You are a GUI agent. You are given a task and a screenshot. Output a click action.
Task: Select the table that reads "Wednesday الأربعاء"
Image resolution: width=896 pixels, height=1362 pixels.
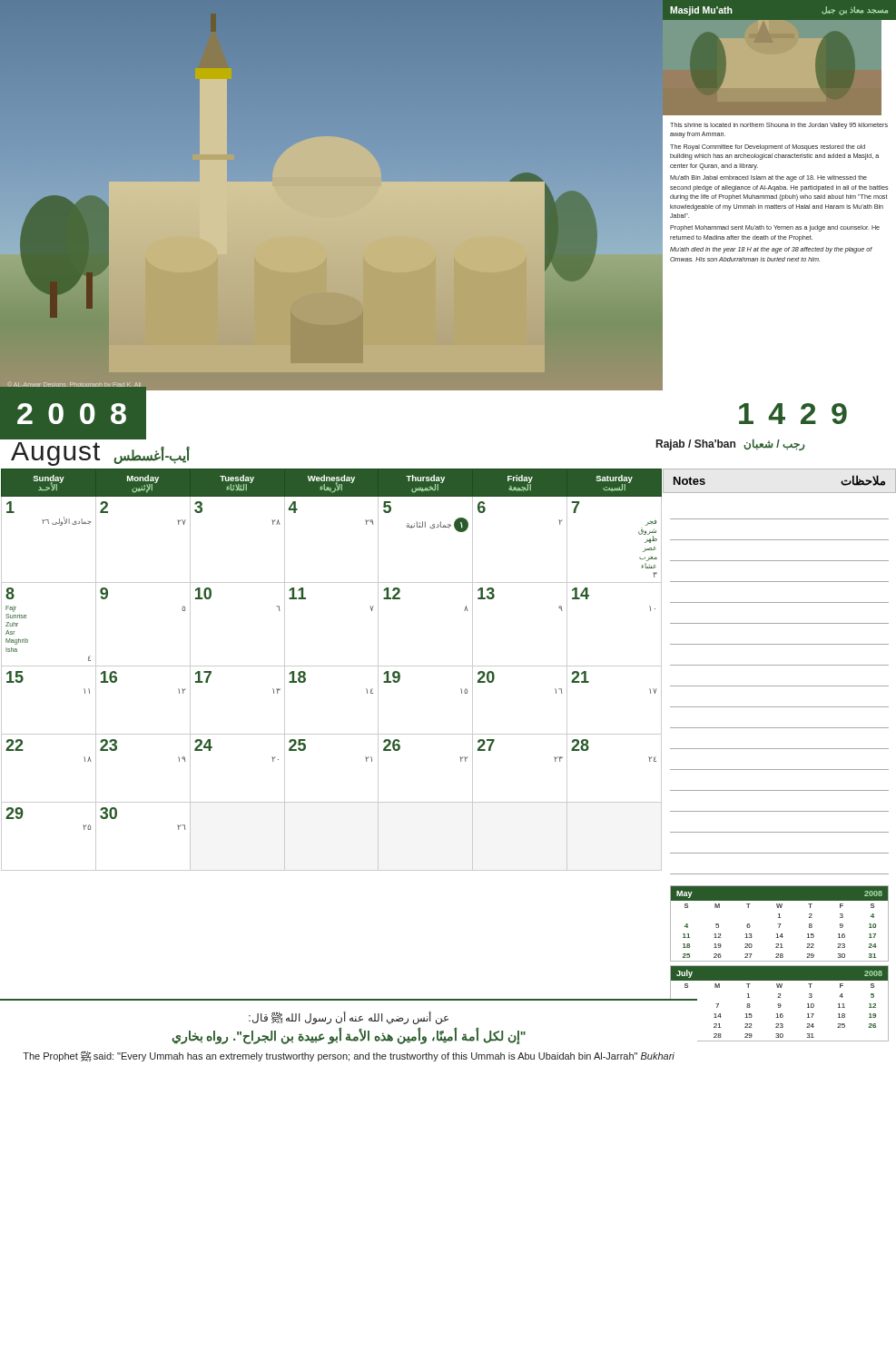[x=331, y=669]
